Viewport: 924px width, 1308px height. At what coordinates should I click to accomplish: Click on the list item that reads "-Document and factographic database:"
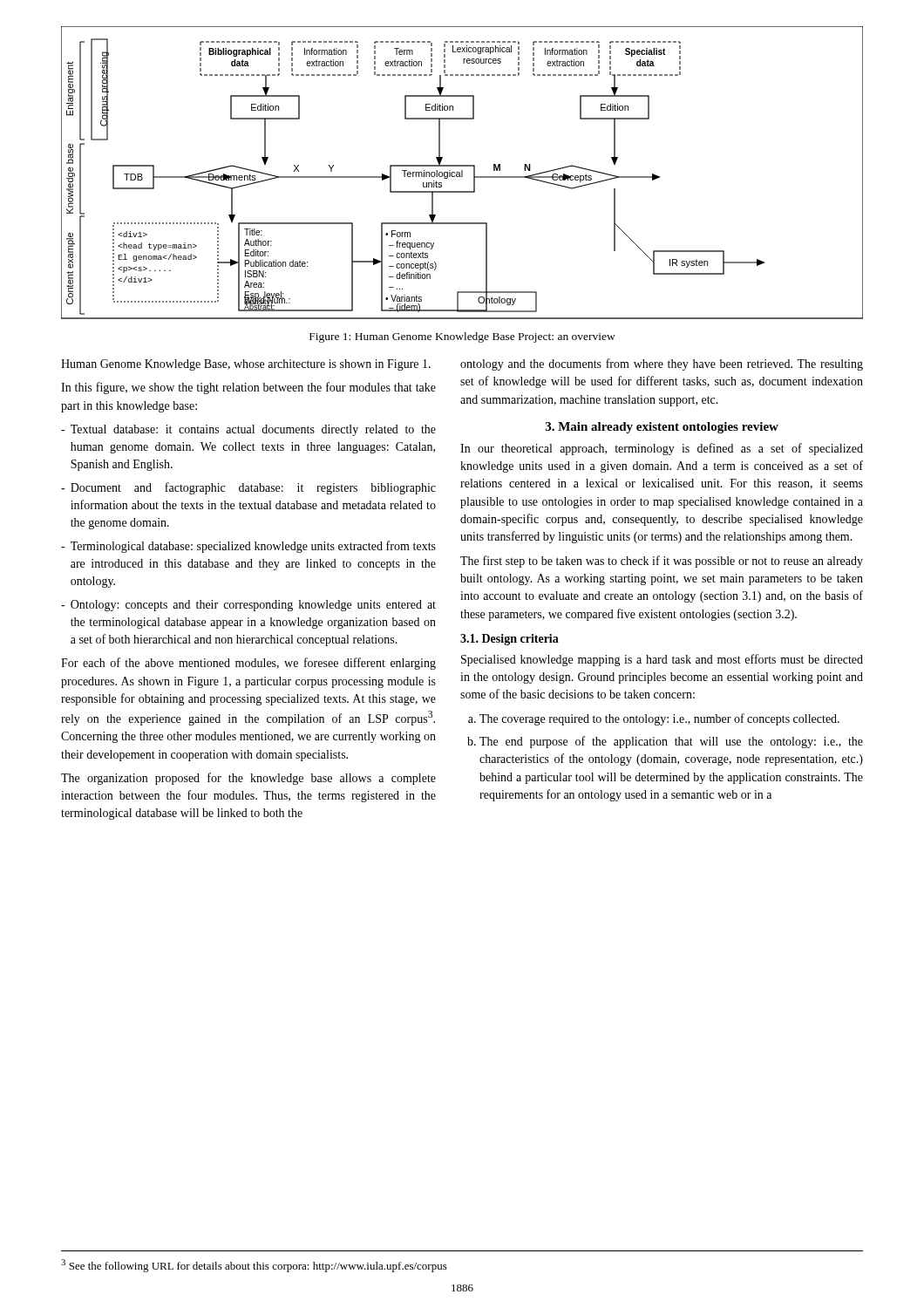pos(248,506)
